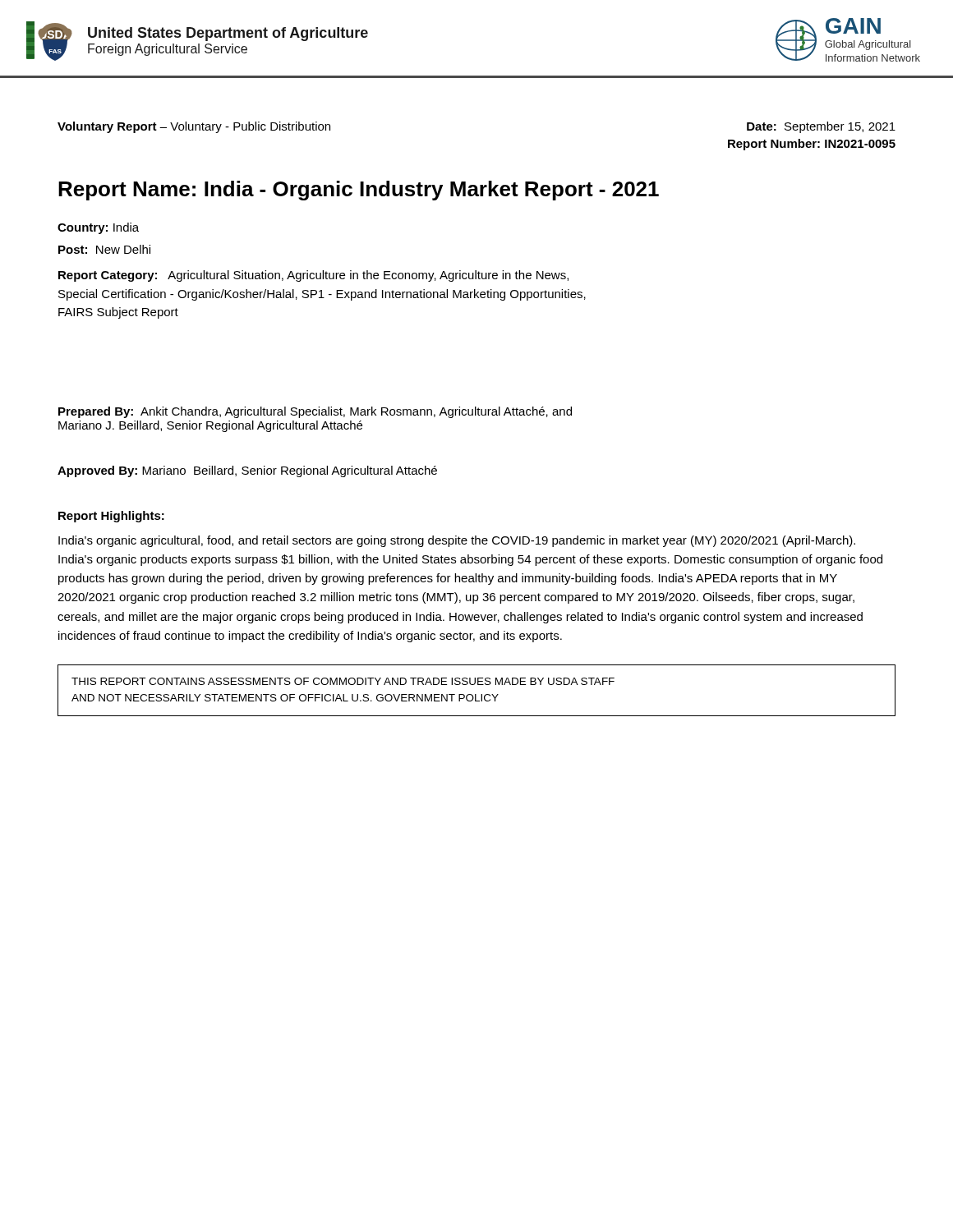Select the text block that reads "Report Category: Agricultural"
953x1232 pixels.
322,293
